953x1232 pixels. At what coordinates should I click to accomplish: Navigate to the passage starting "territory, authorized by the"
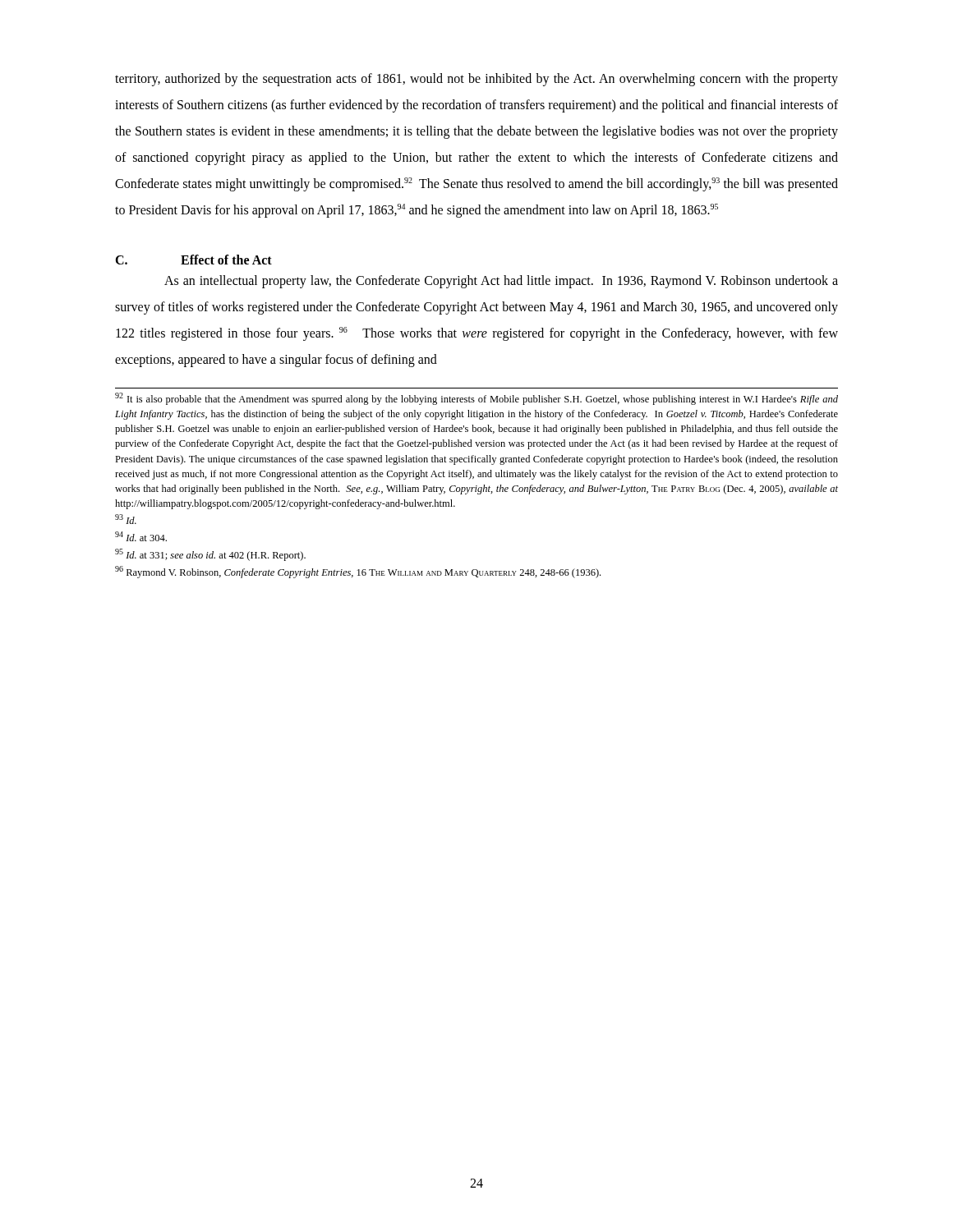pos(476,144)
